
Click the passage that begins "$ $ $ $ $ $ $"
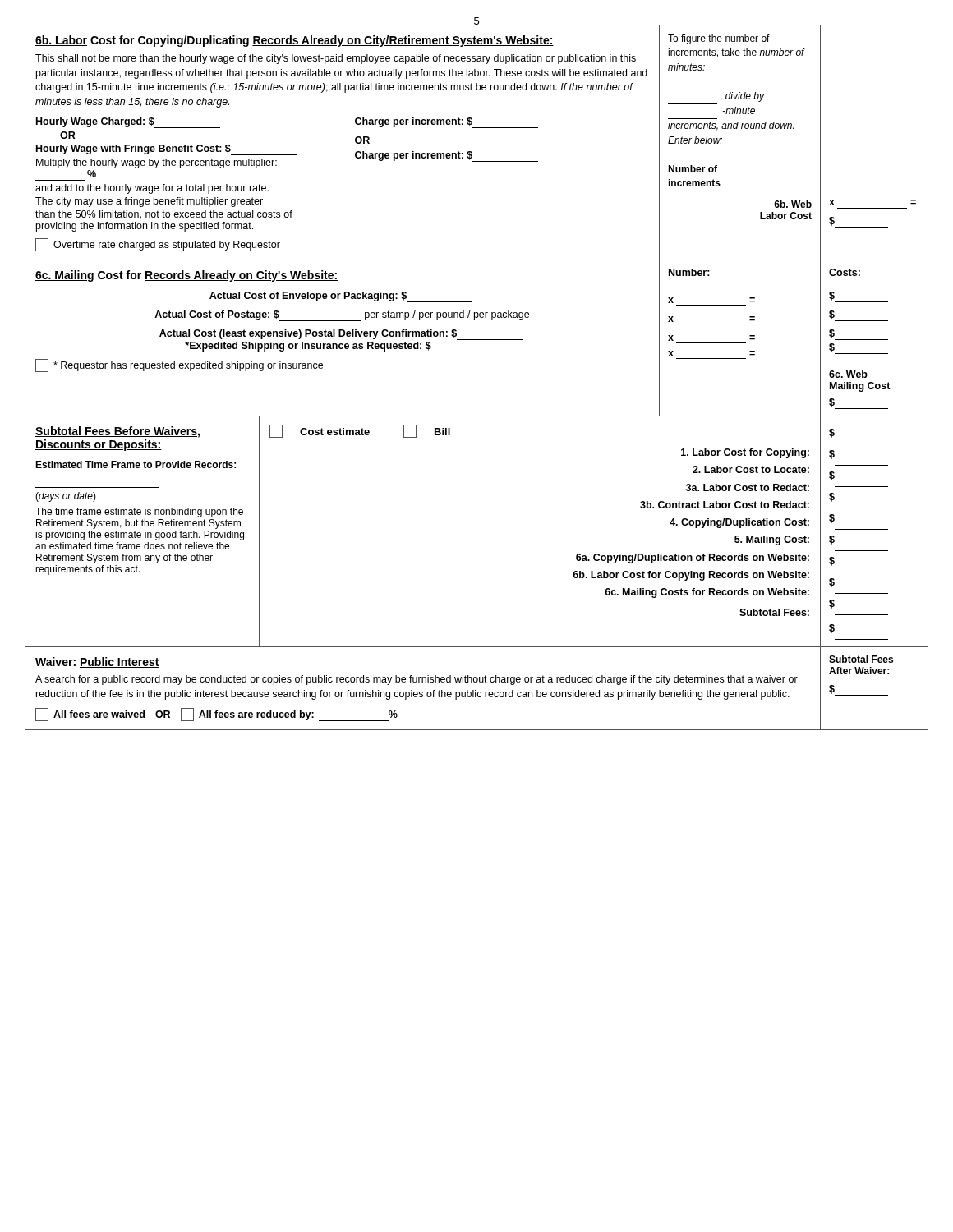(x=874, y=531)
